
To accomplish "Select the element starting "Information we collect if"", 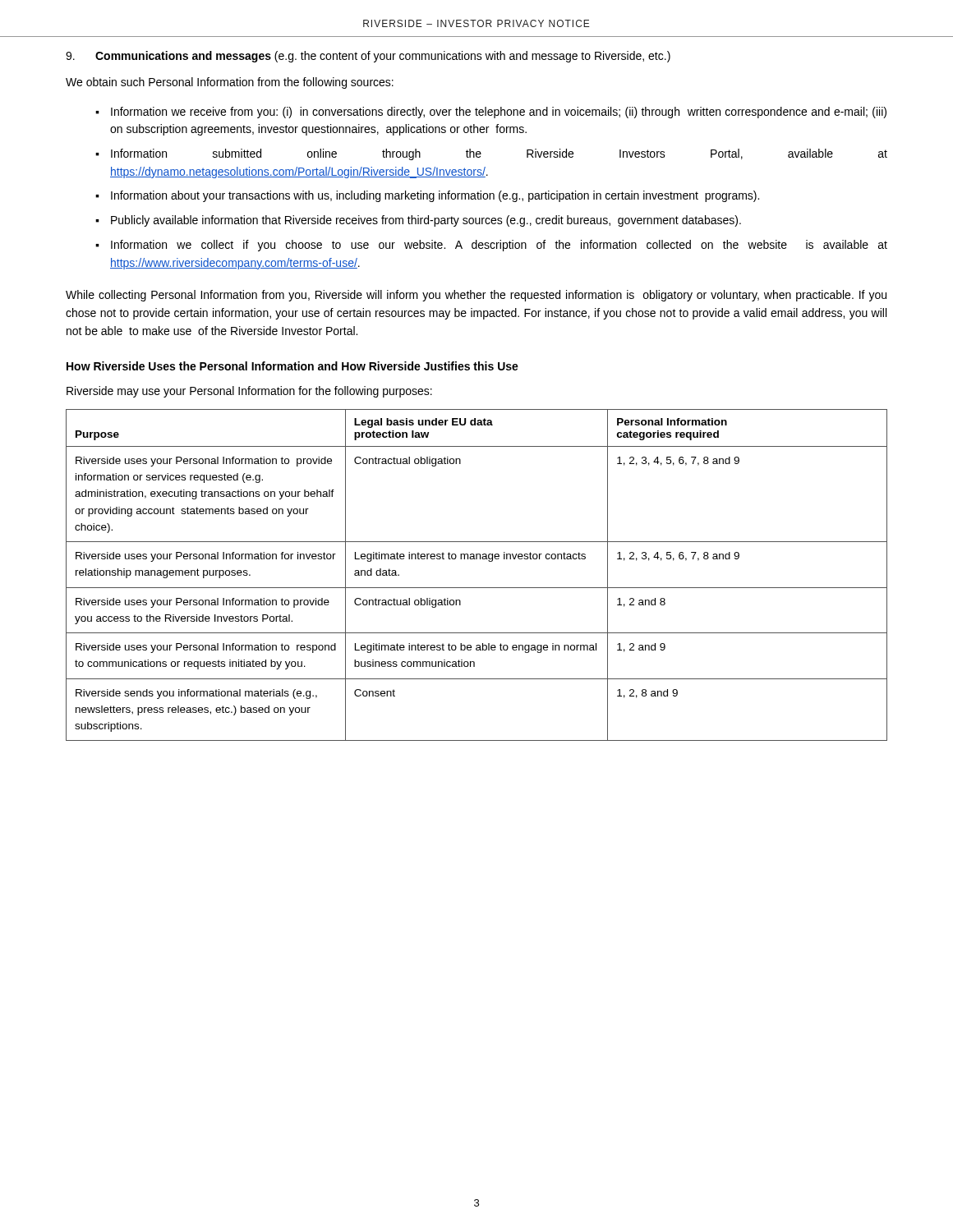I will (x=499, y=253).
